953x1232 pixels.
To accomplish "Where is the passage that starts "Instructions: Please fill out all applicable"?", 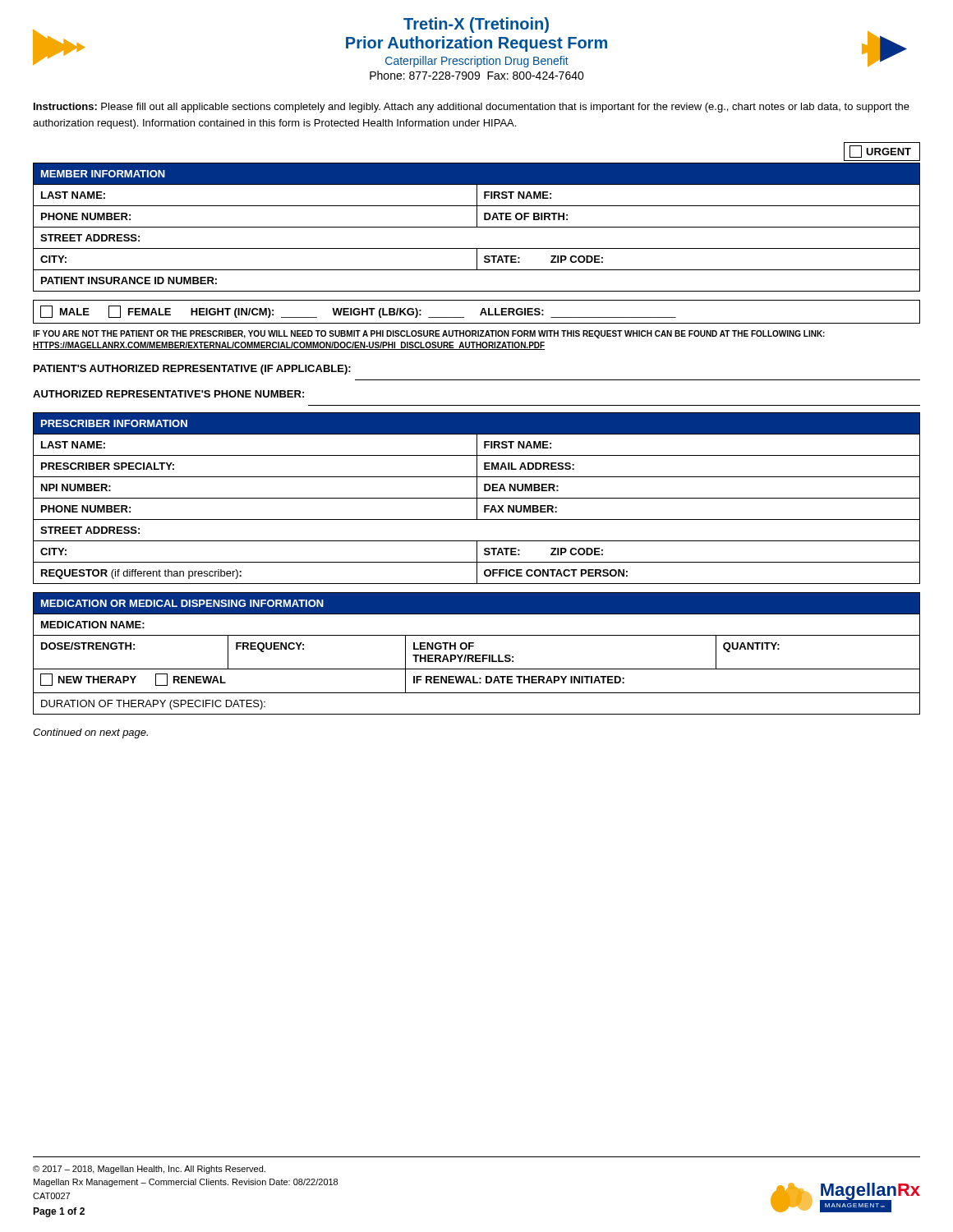I will click(x=471, y=114).
